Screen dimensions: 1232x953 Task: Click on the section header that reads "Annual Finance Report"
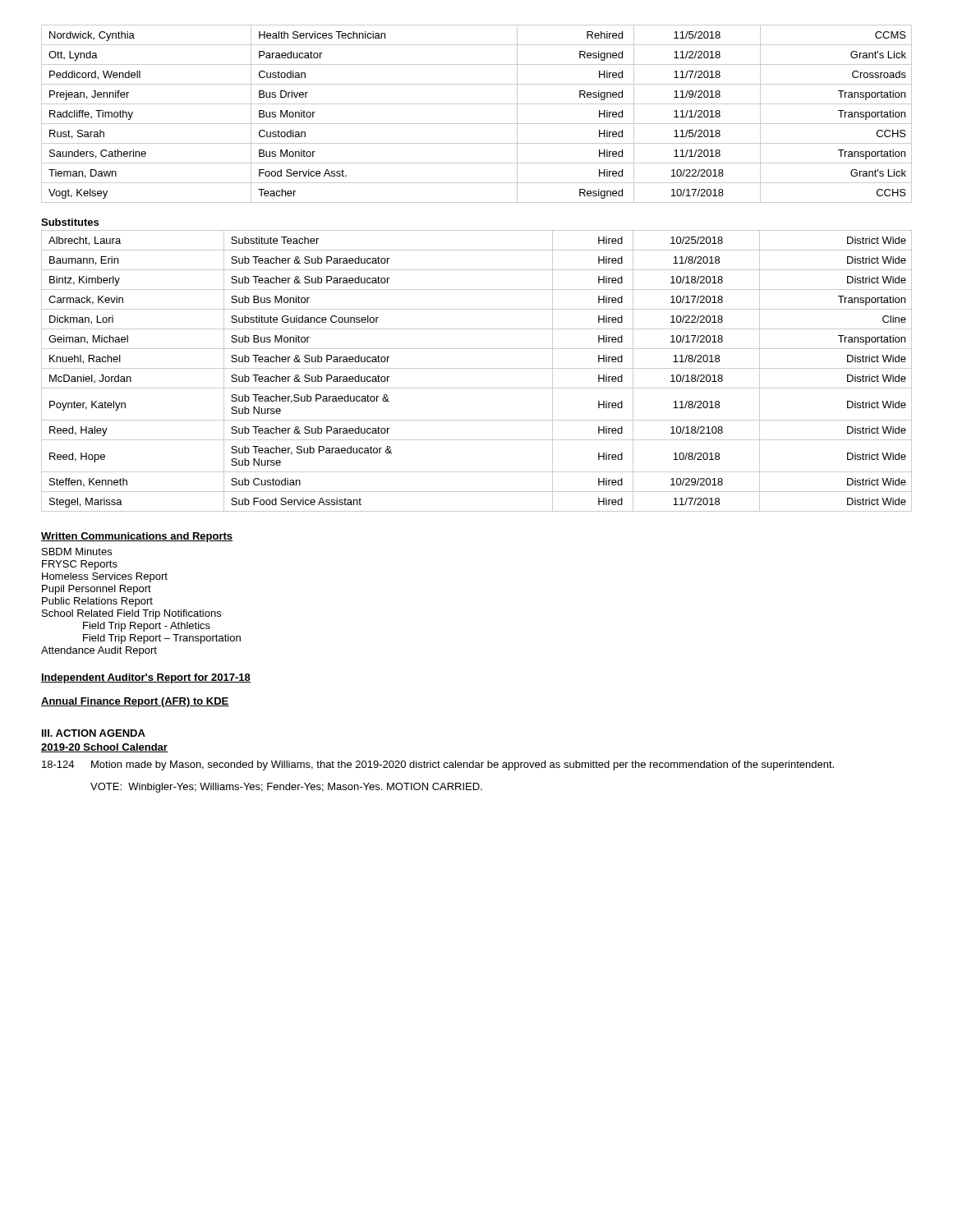click(135, 701)
